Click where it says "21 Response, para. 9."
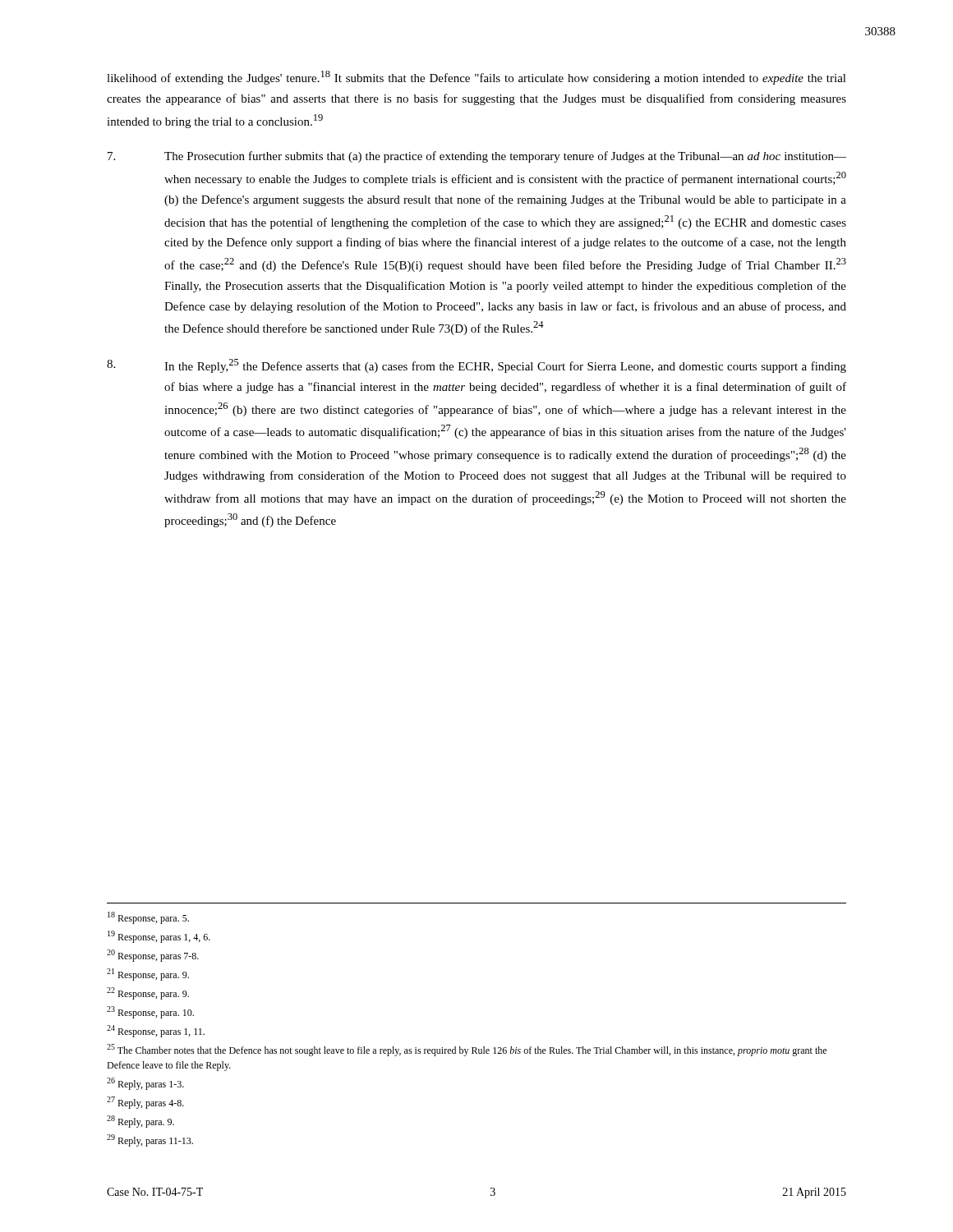This screenshot has height=1232, width=953. (x=148, y=974)
